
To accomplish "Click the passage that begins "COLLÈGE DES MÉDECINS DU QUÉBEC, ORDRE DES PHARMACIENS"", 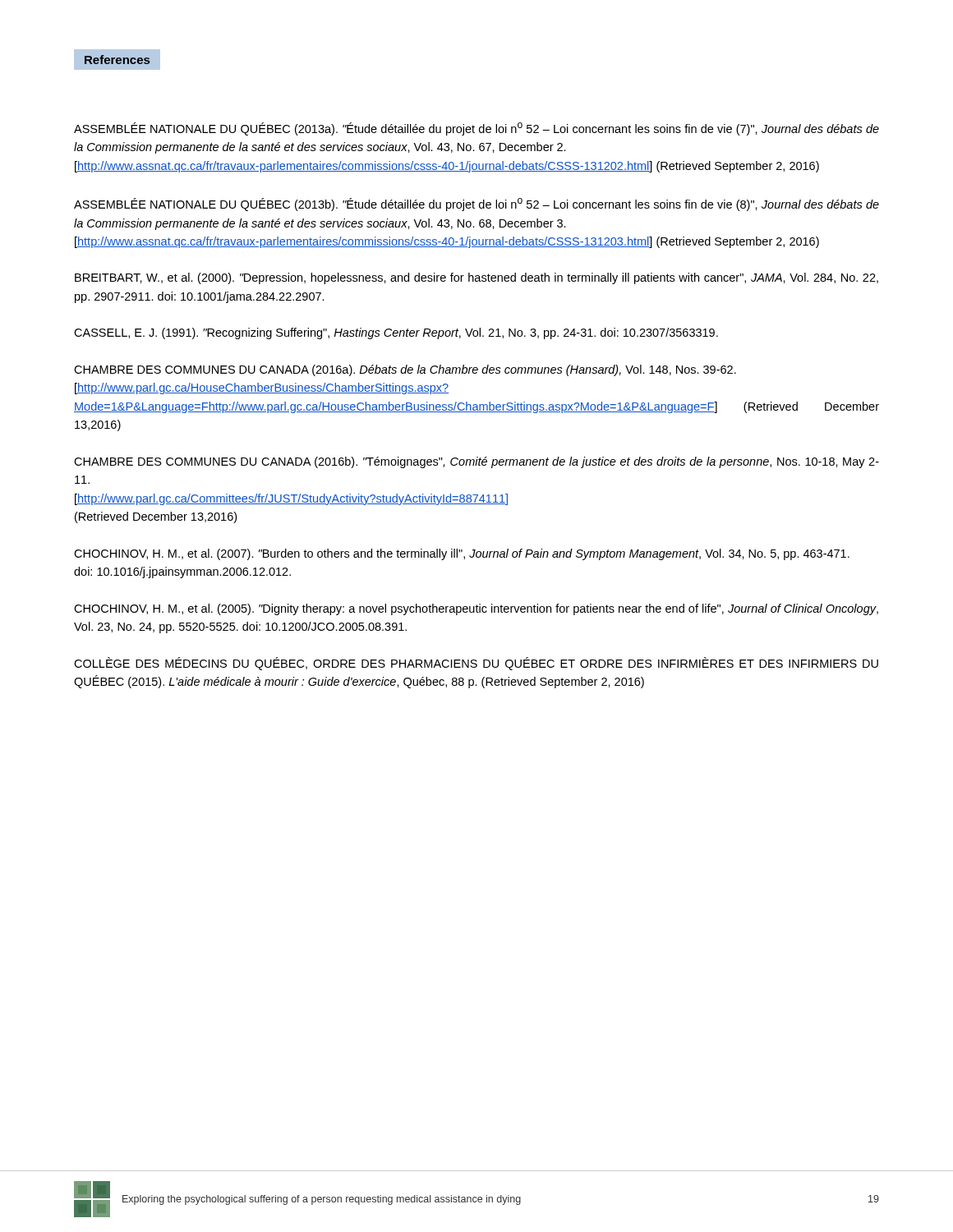I will 476,672.
